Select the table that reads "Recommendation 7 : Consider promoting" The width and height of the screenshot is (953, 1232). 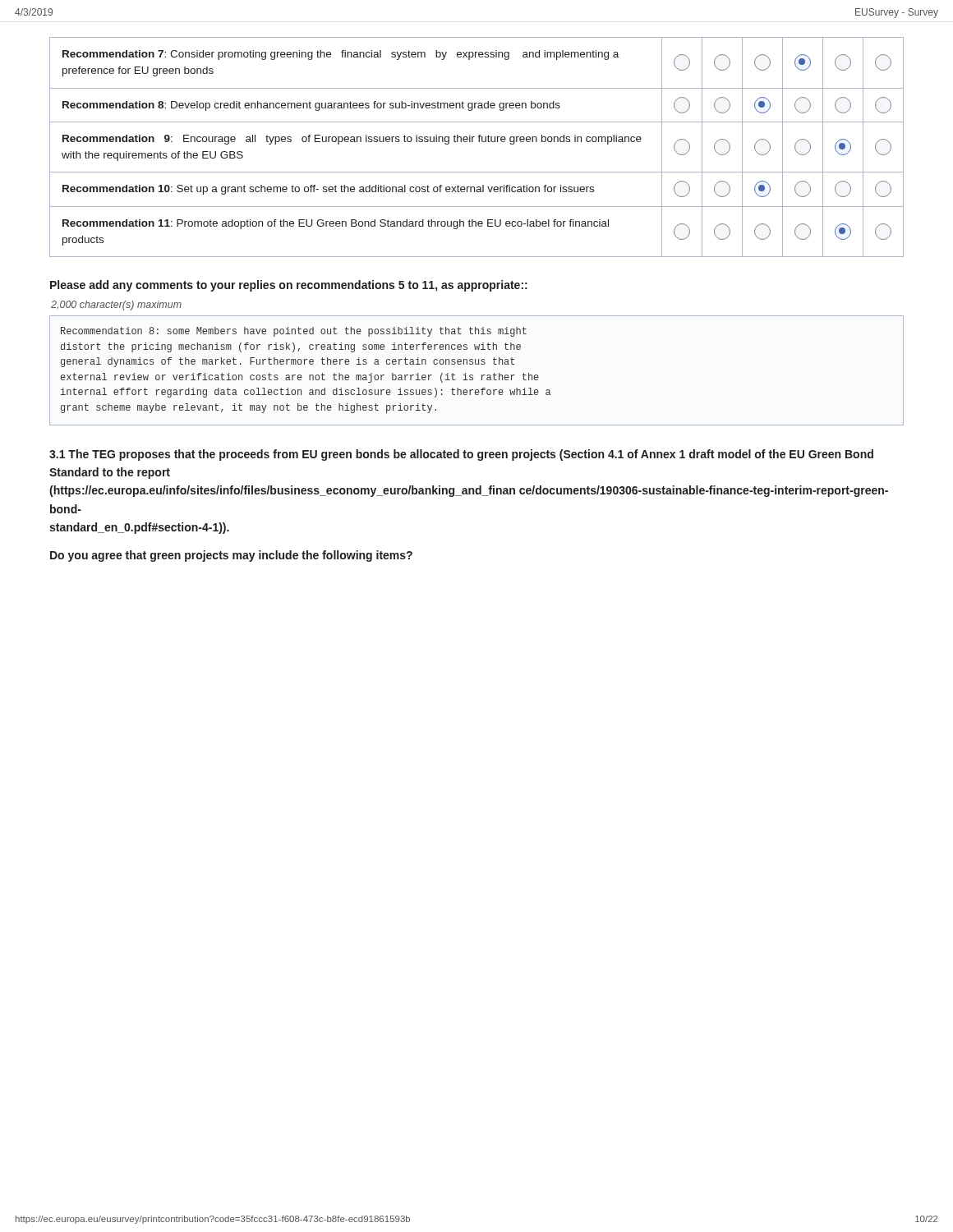[476, 147]
